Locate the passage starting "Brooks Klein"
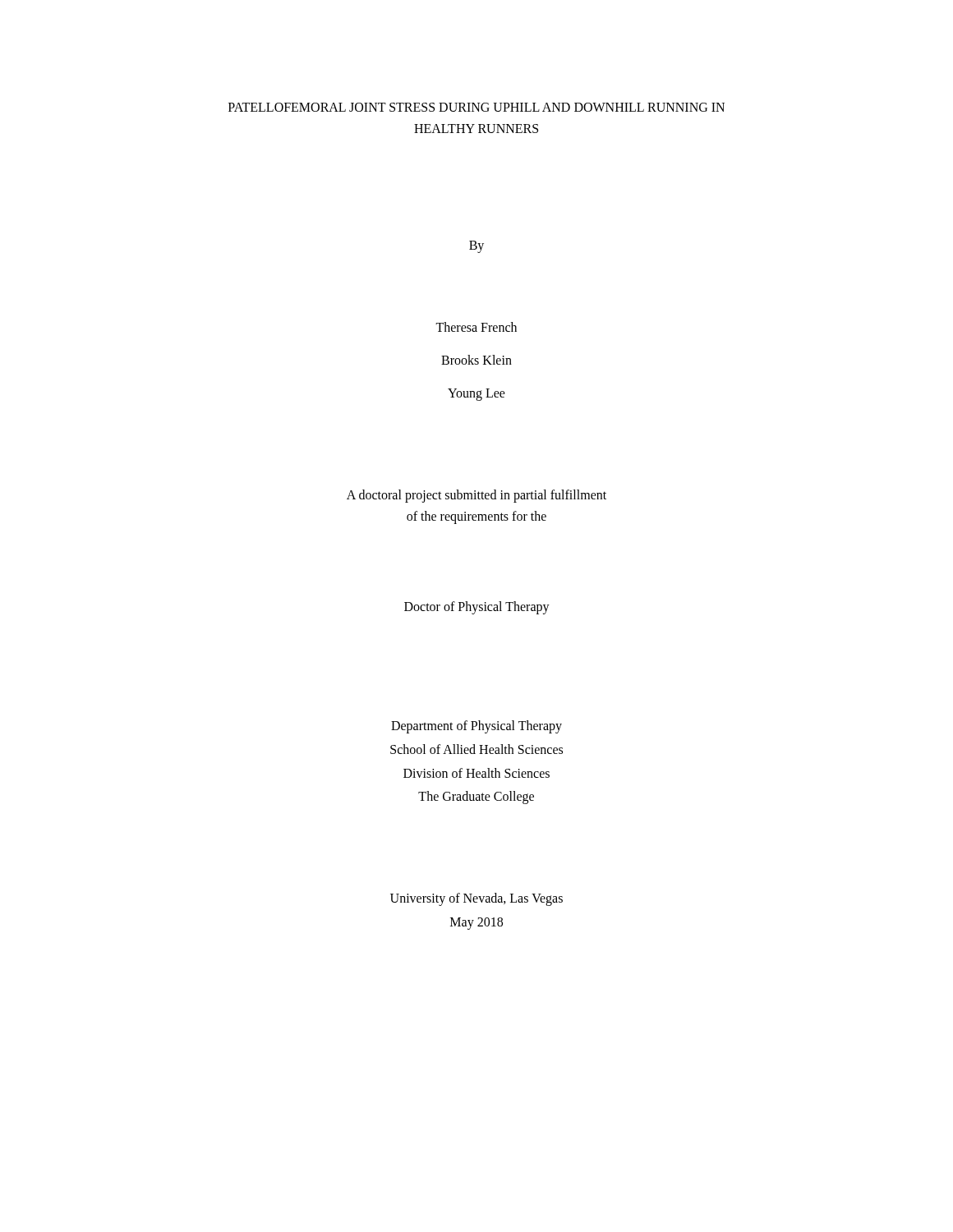The height and width of the screenshot is (1232, 953). (x=476, y=360)
